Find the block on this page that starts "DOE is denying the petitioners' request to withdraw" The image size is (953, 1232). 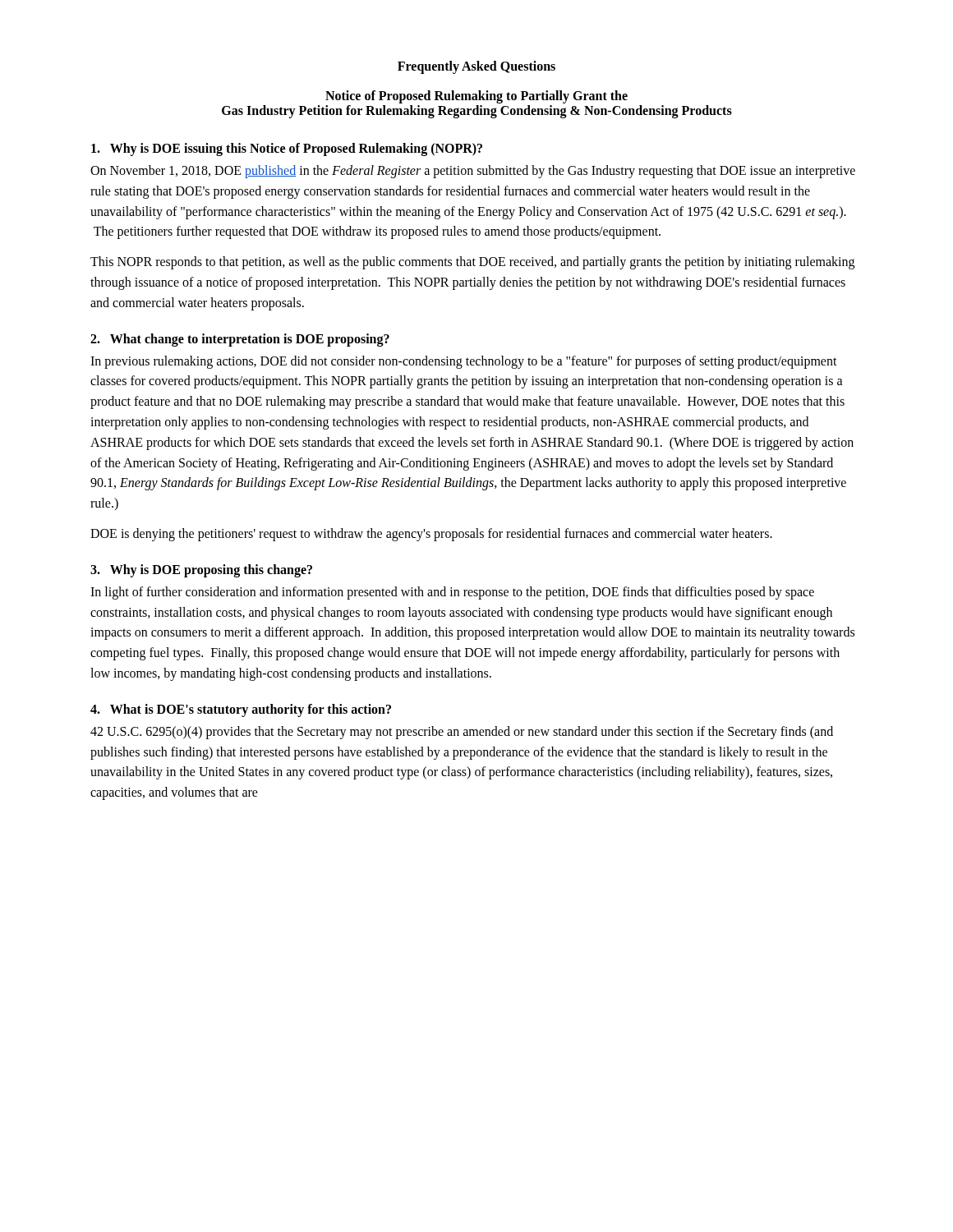[x=431, y=533]
